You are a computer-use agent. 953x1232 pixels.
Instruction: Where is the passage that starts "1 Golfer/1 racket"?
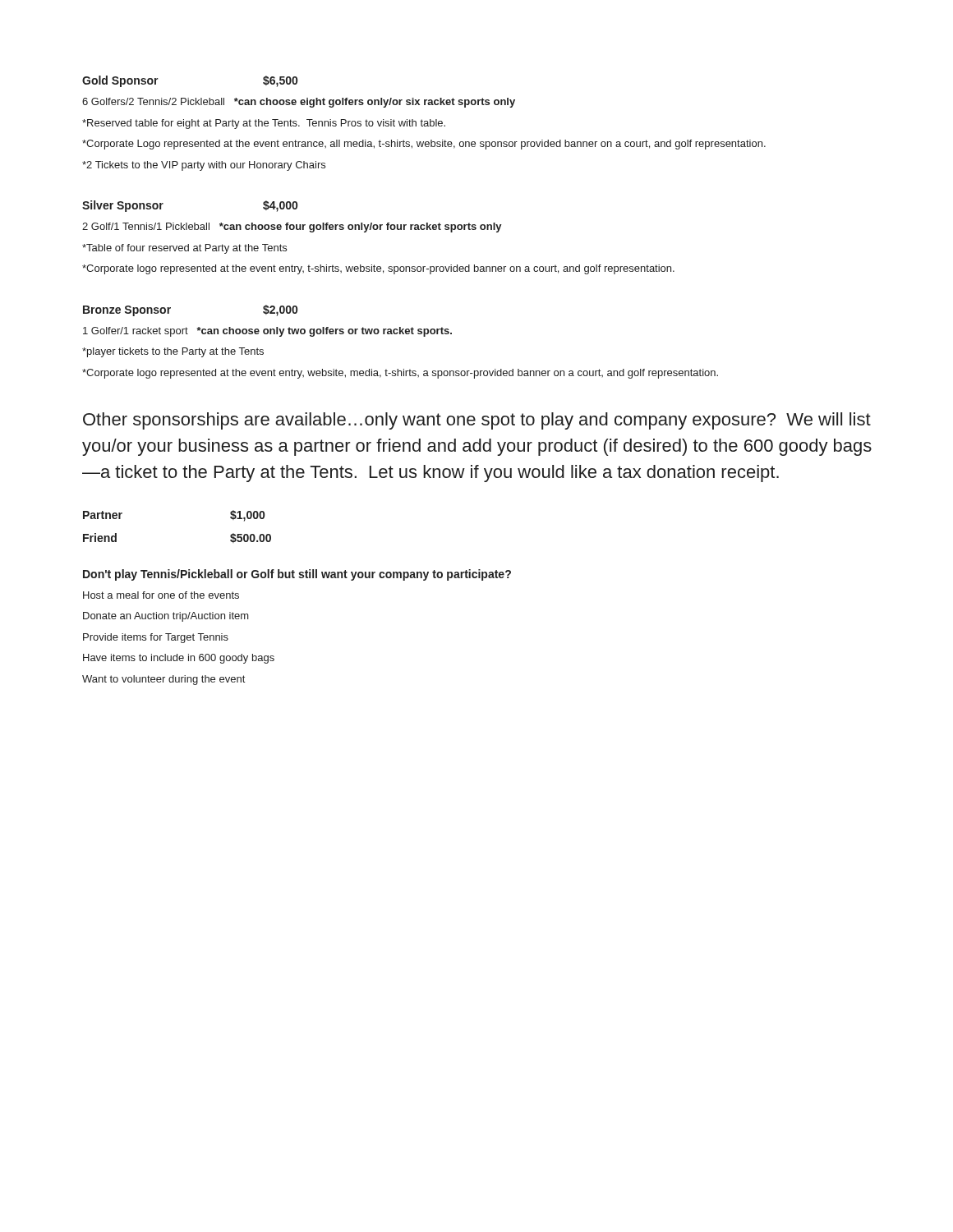tap(267, 330)
